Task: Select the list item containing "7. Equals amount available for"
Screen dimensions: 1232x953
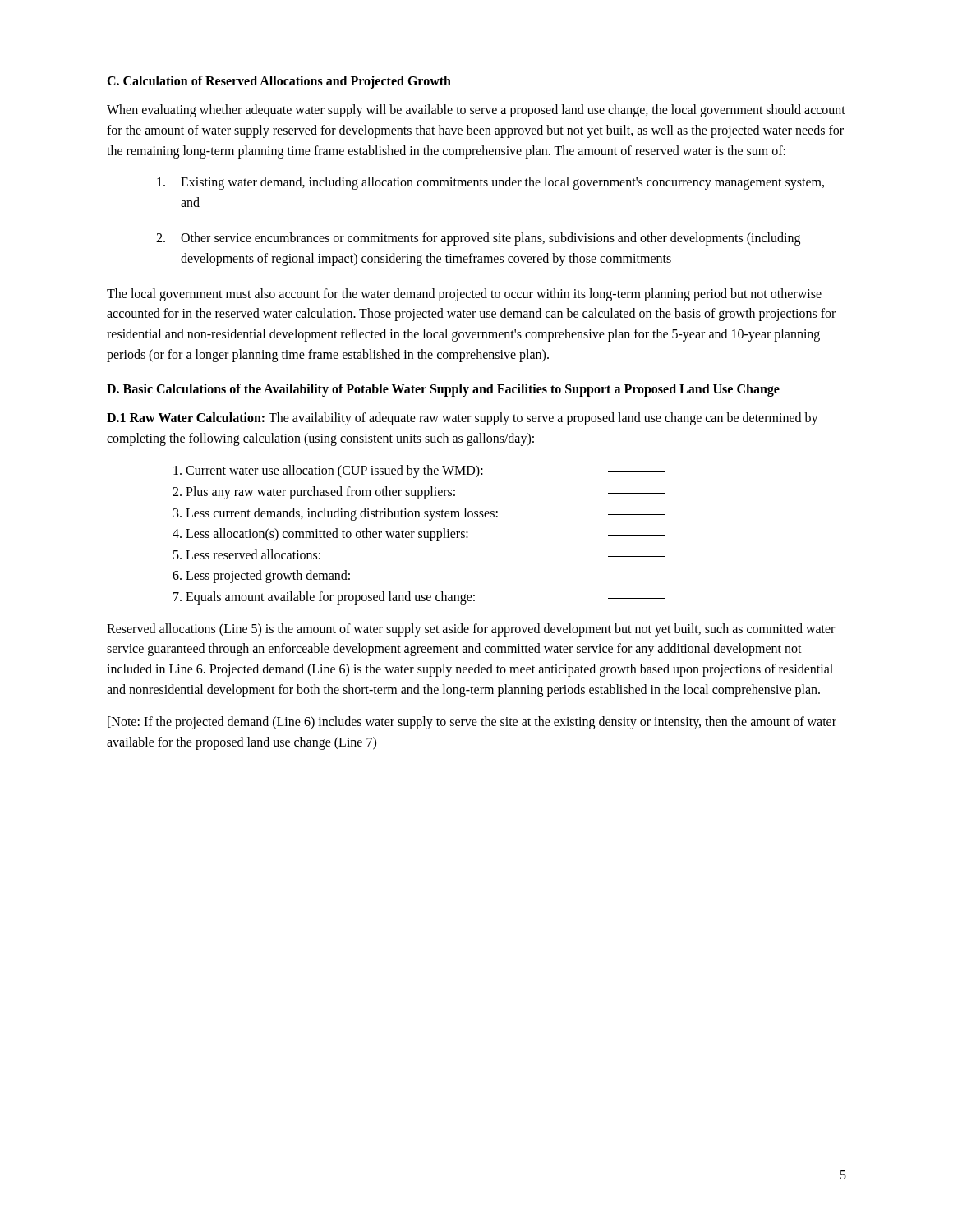Action: coord(419,597)
